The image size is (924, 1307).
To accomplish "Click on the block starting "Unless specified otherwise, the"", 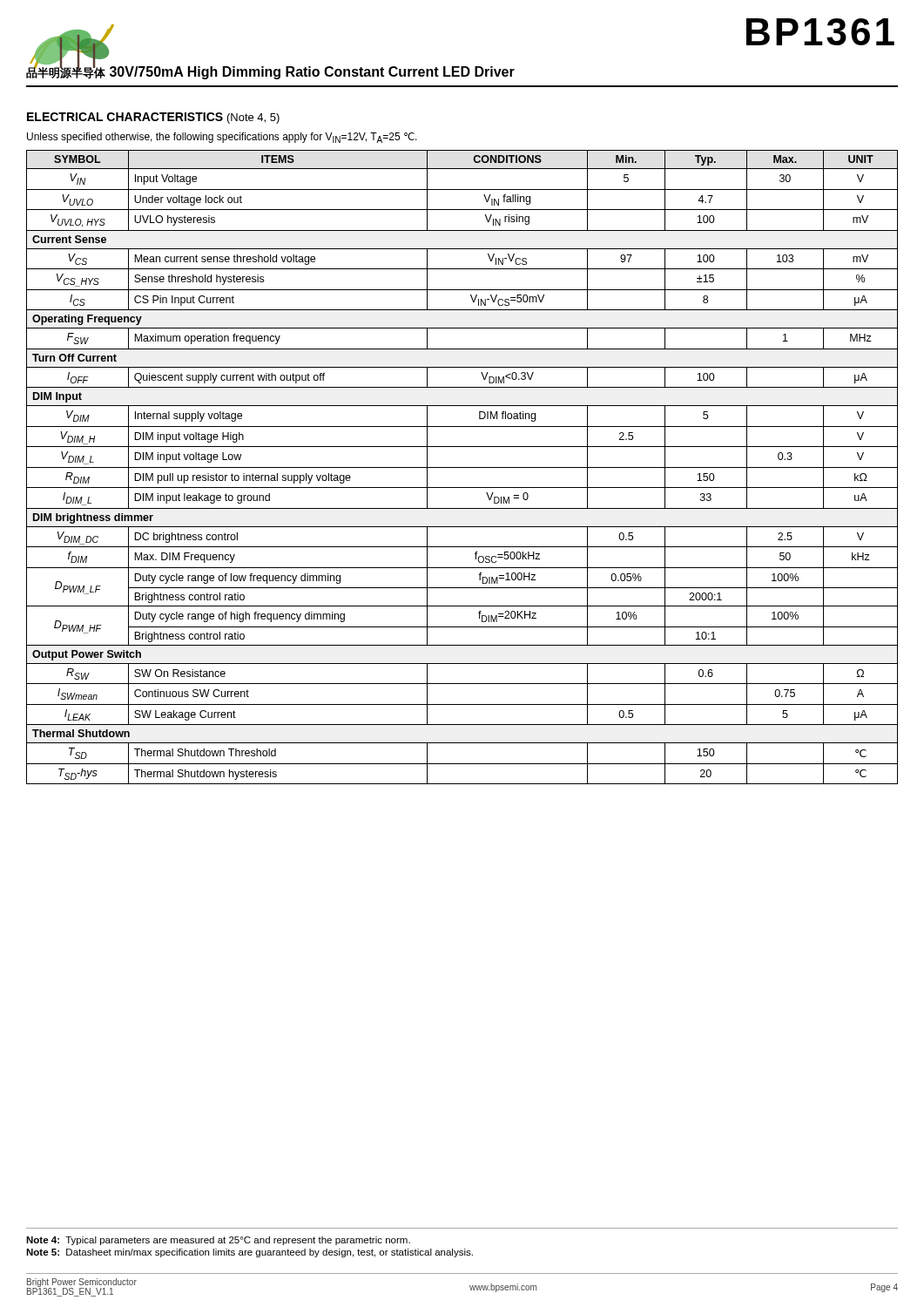I will coord(222,138).
